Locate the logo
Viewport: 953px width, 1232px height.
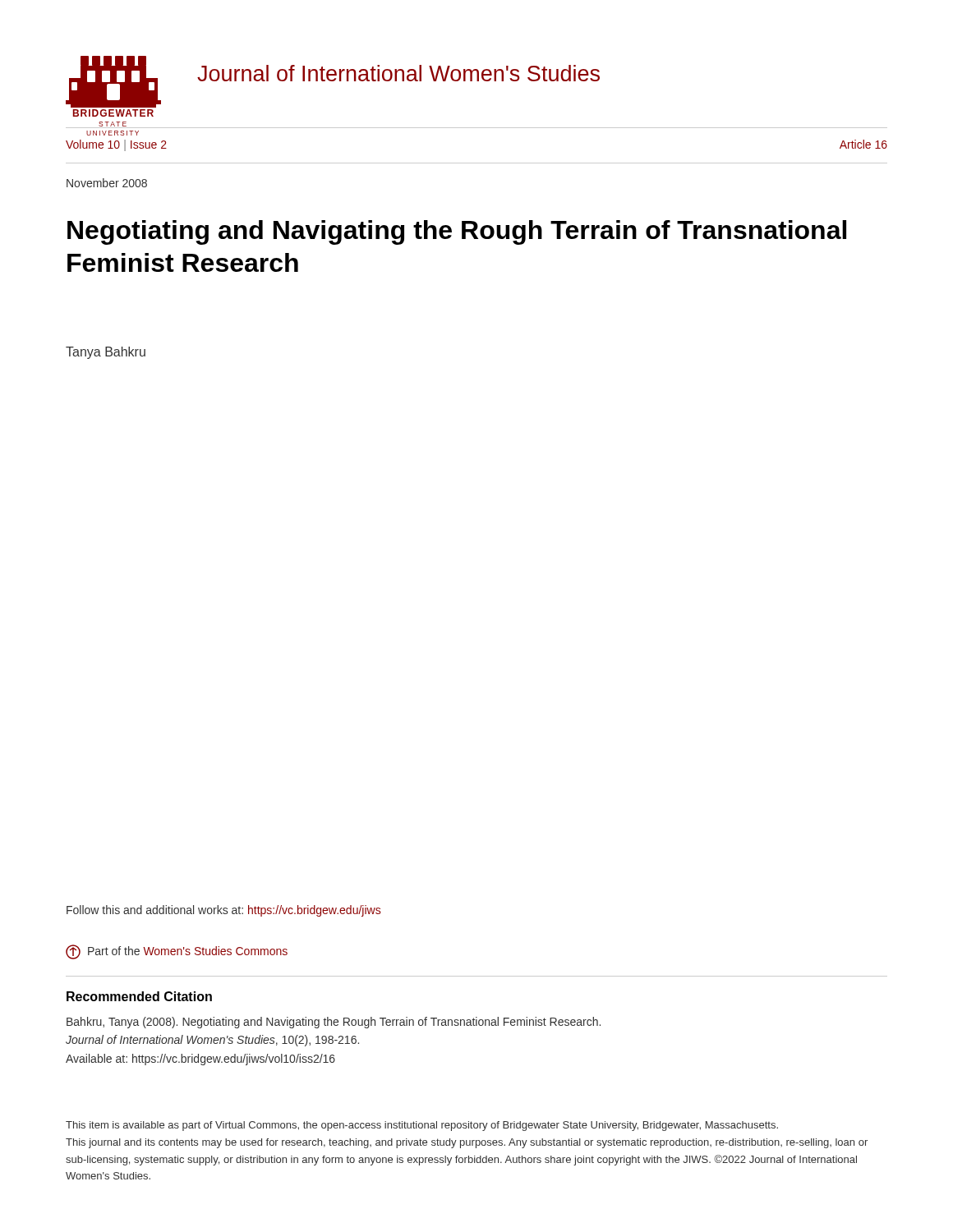point(123,94)
